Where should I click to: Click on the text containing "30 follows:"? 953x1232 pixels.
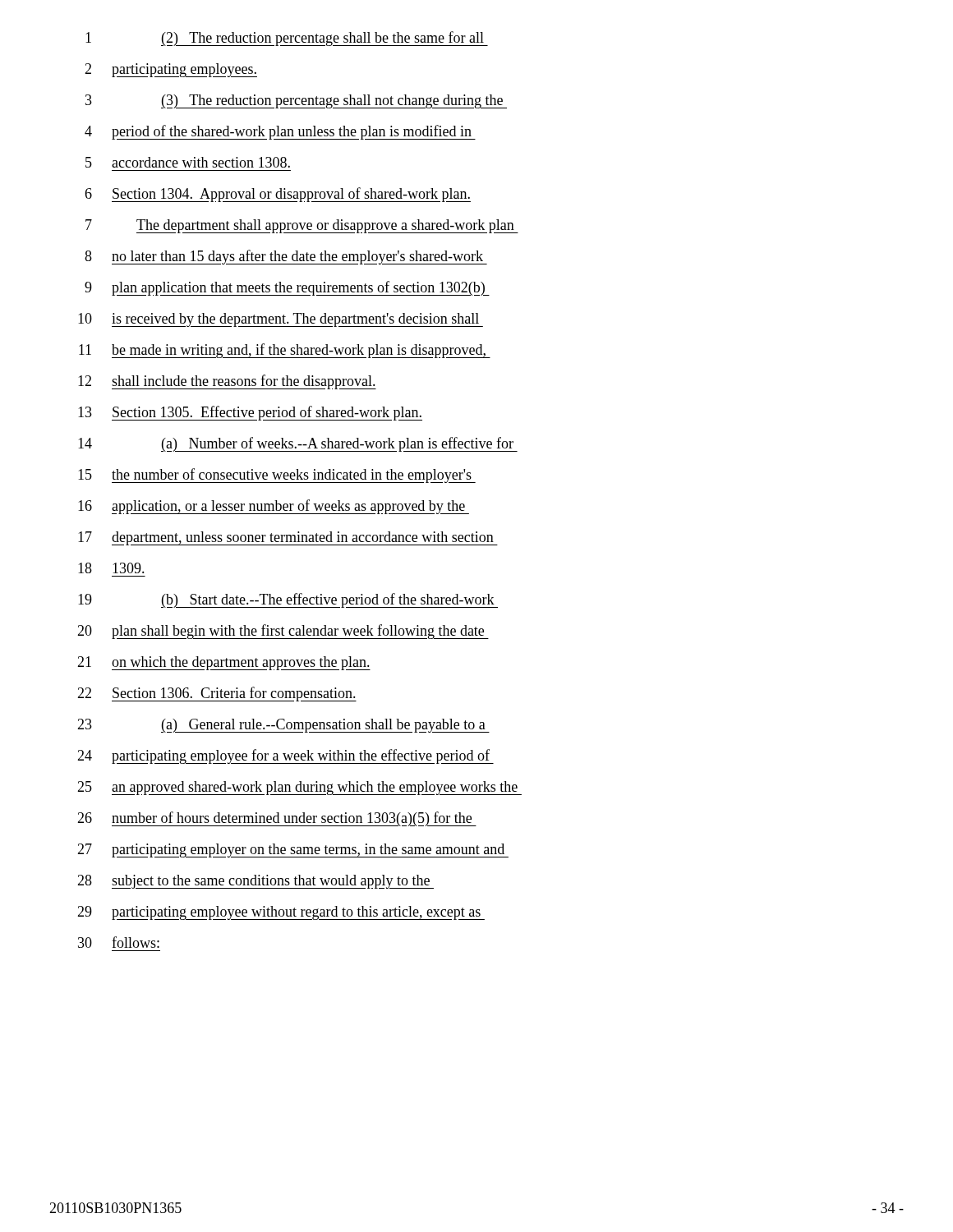tap(119, 942)
